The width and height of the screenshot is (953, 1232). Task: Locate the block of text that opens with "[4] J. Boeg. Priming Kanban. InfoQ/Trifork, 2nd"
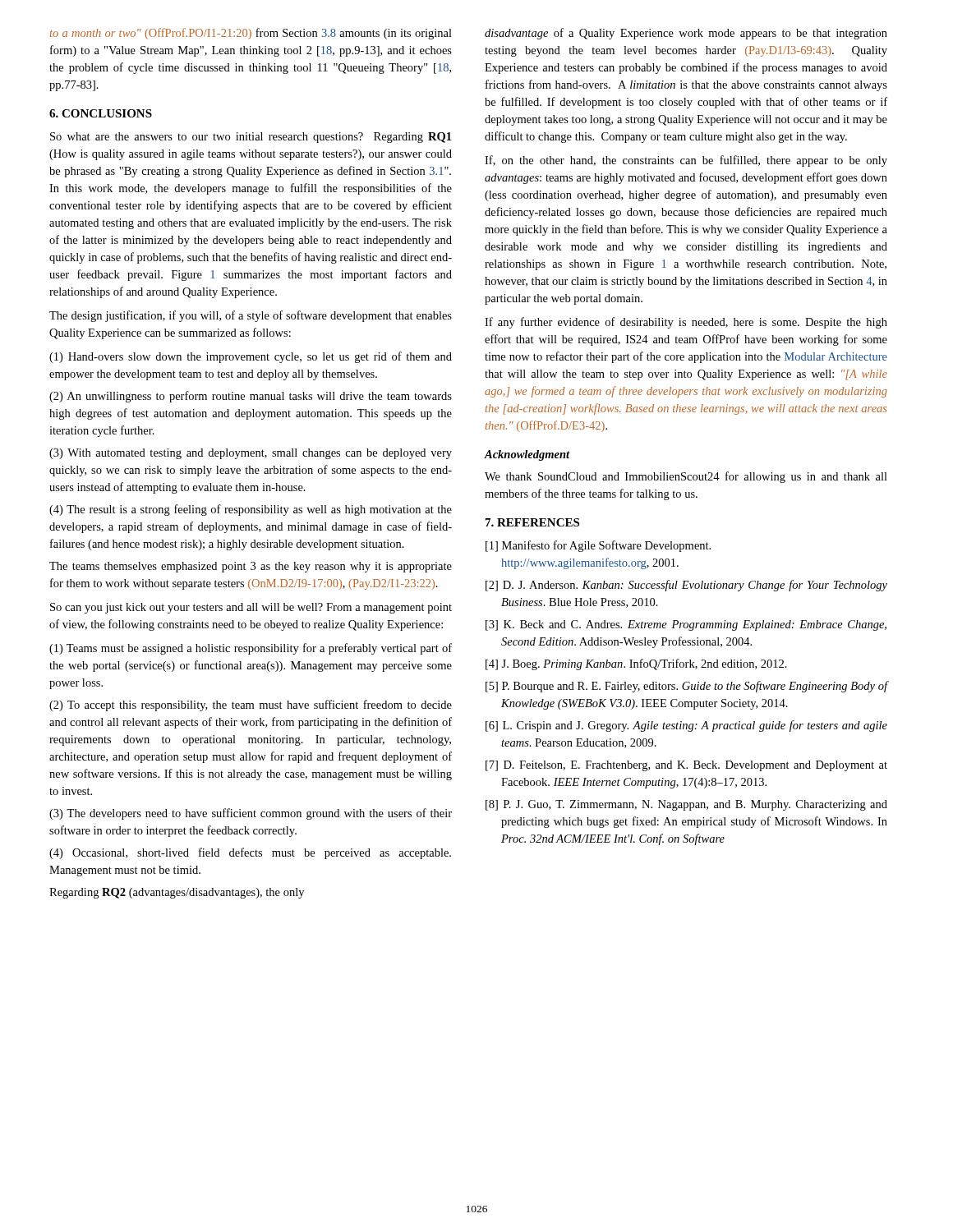[x=686, y=664]
